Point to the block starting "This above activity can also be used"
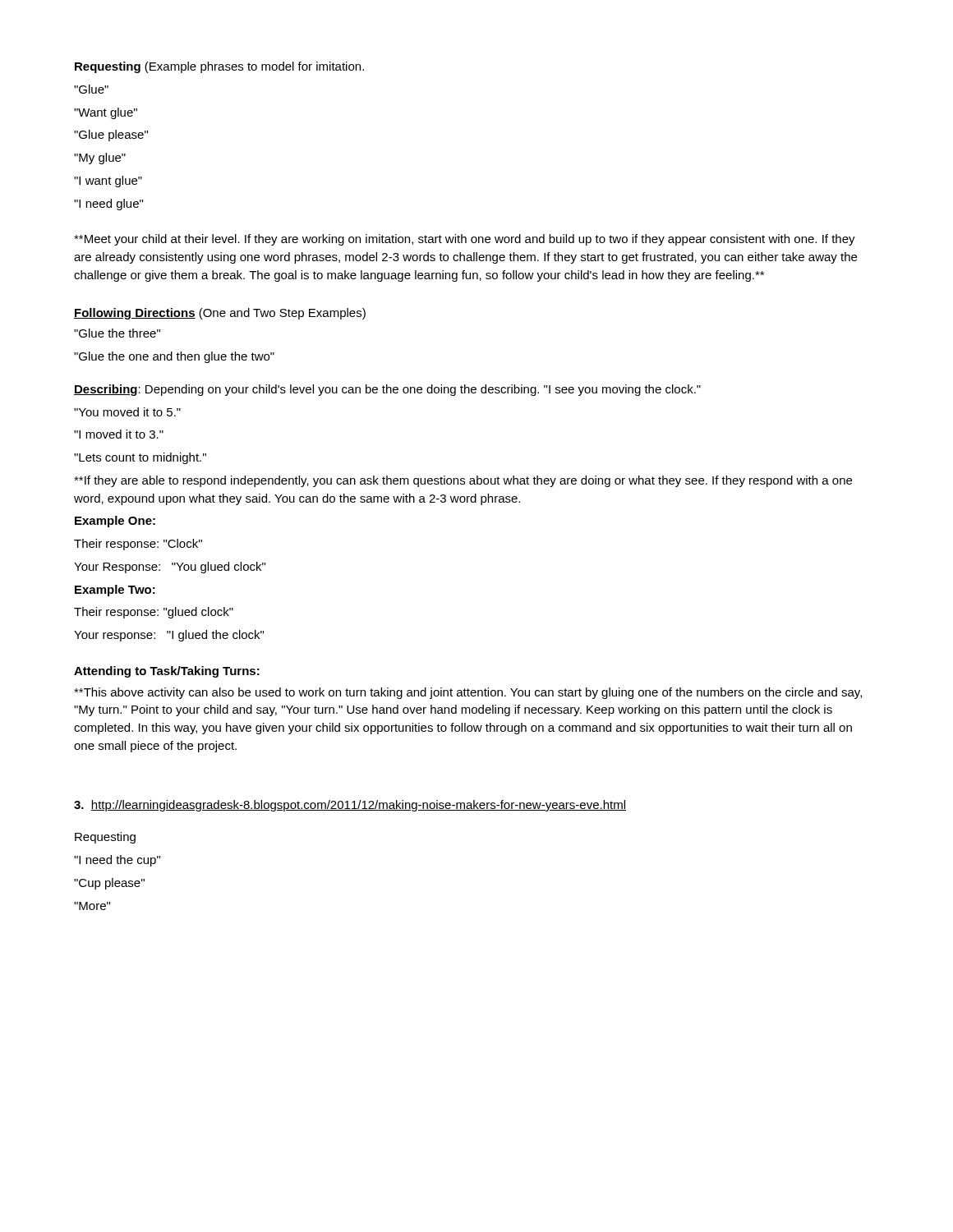 tap(472, 719)
